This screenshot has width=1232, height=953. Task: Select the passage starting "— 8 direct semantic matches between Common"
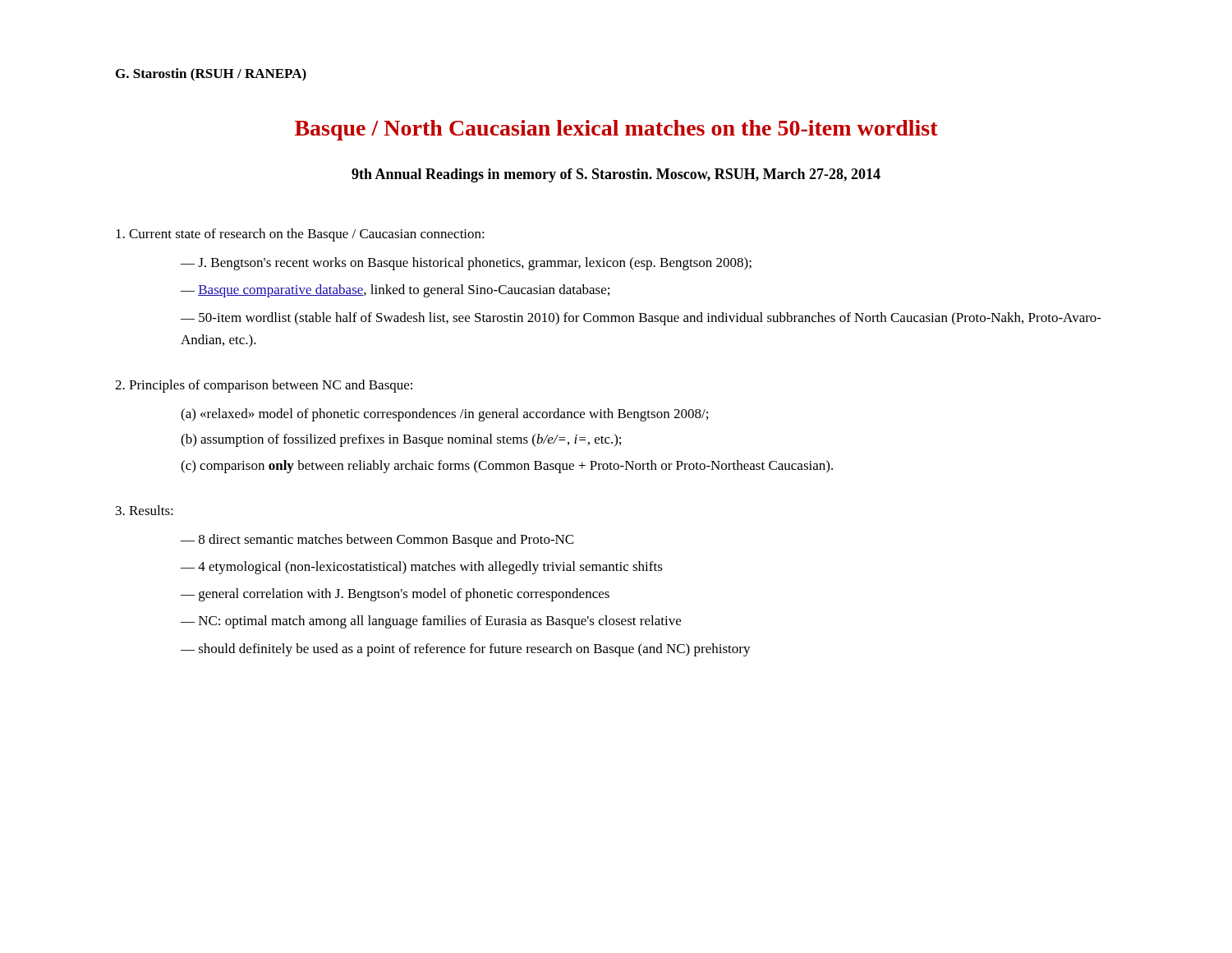[377, 539]
